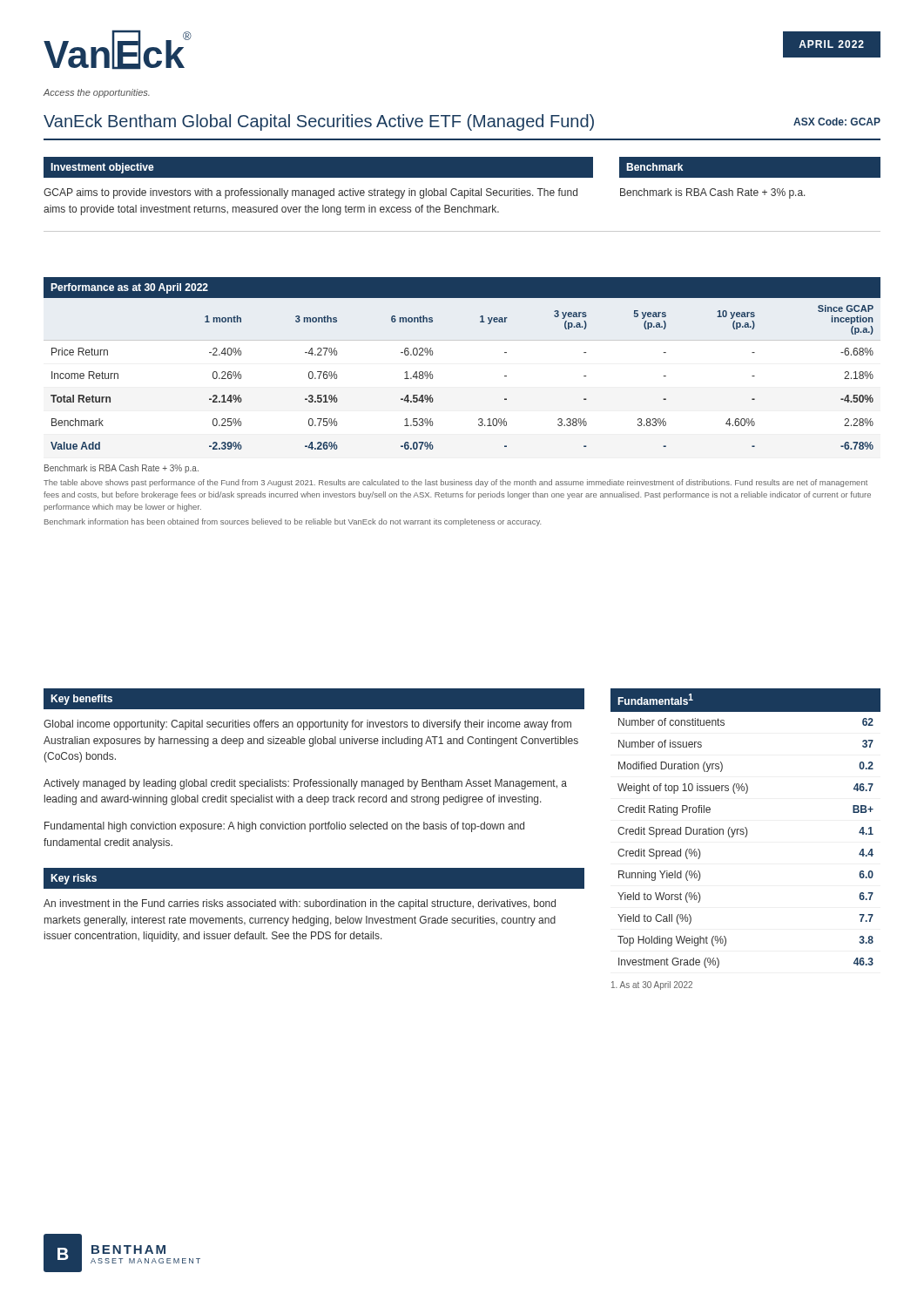924x1307 pixels.
Task: Point to the block beginning "Global income opportunity: Capital securities offers"
Action: (311, 740)
